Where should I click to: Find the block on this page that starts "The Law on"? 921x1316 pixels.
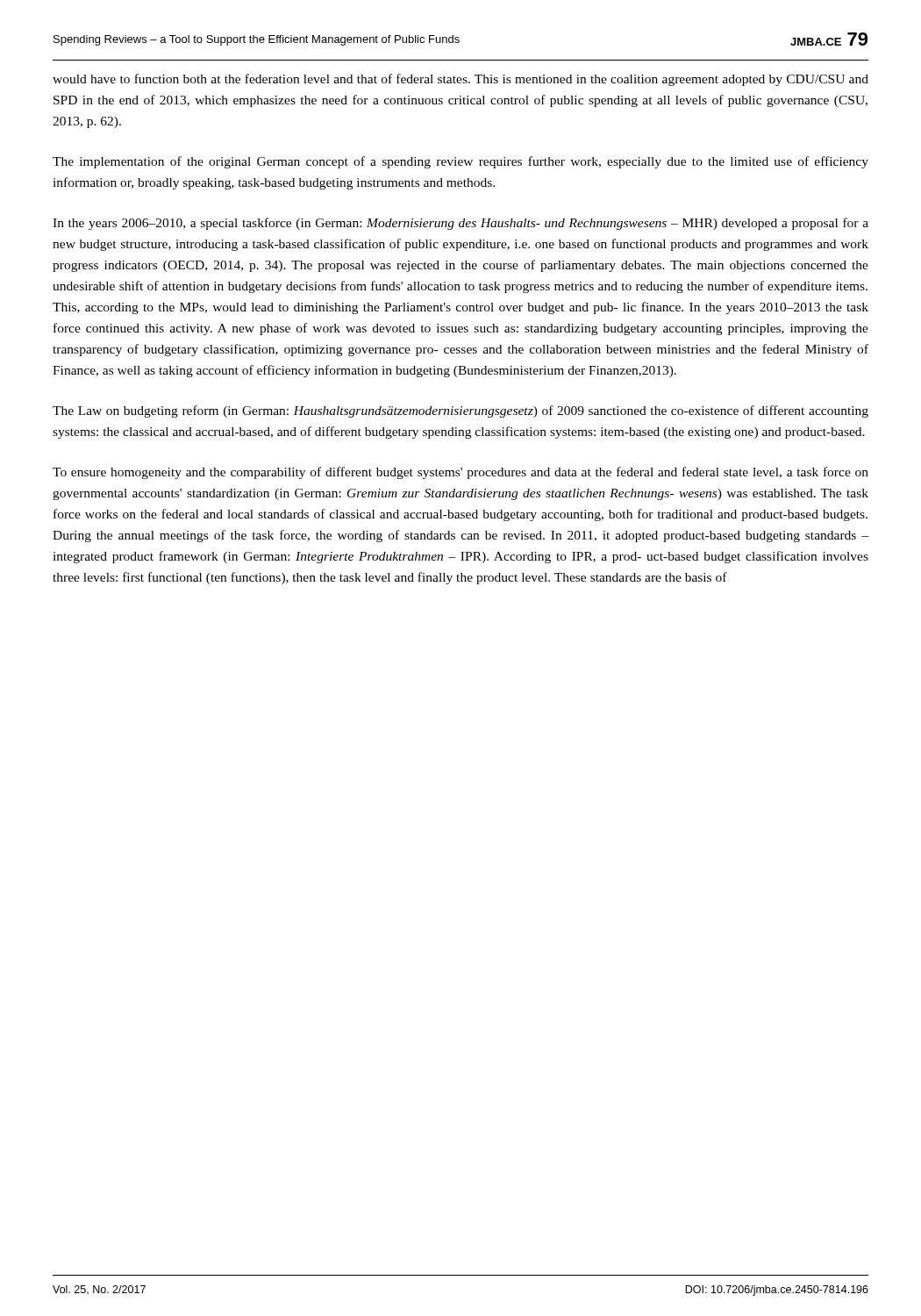[460, 421]
